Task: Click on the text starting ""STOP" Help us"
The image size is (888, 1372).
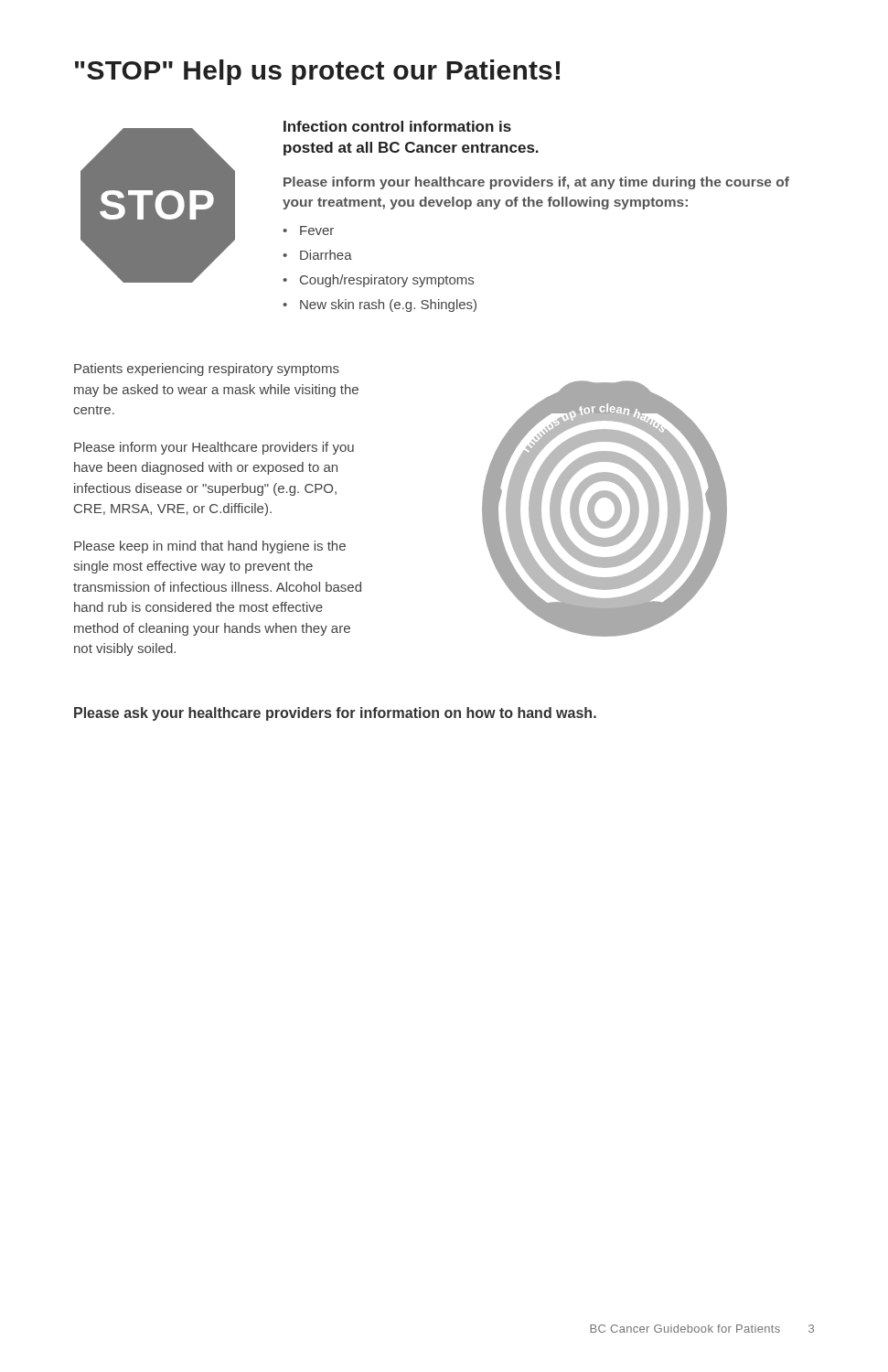Action: 318,70
